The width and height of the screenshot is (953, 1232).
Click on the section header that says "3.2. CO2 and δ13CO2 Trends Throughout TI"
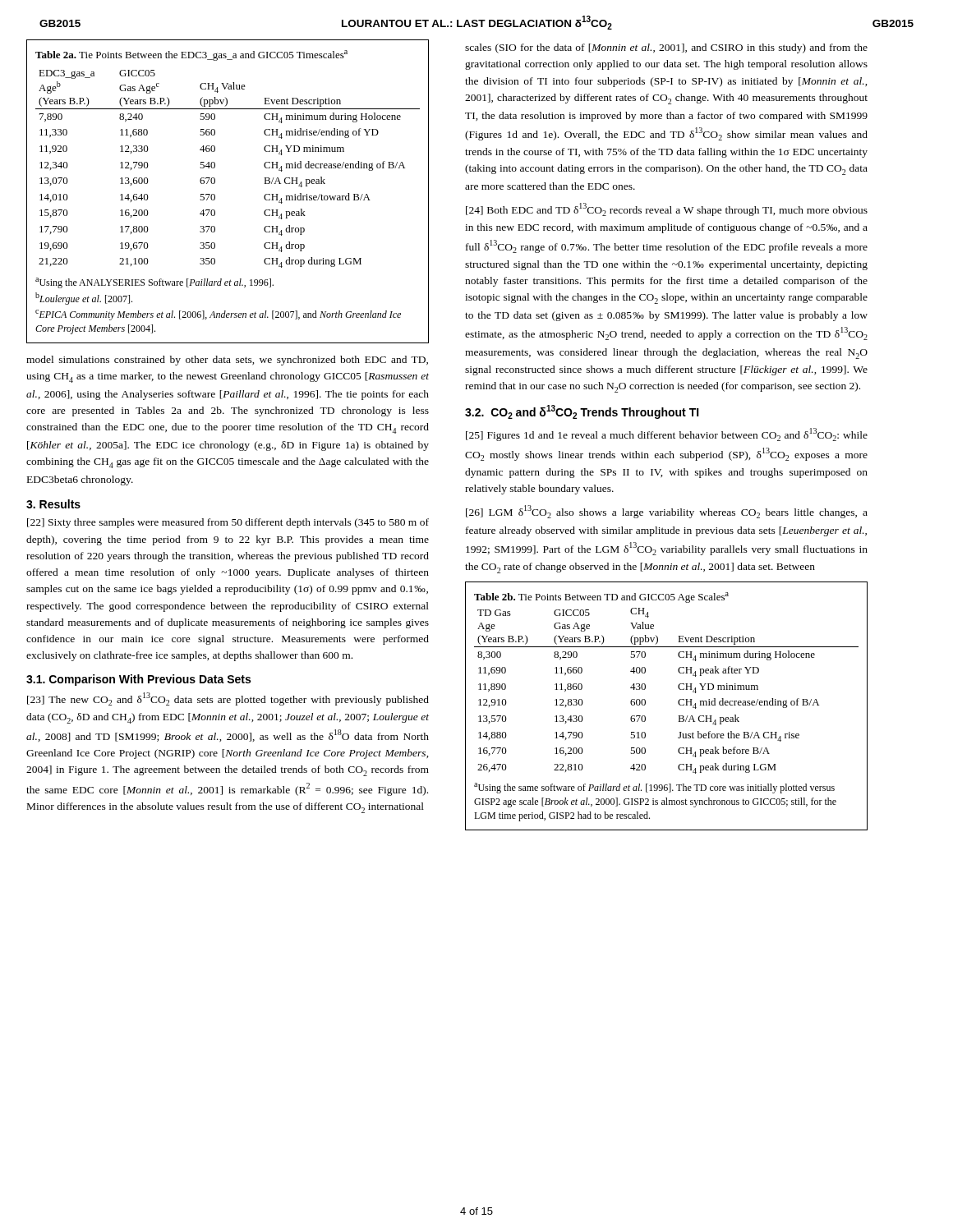(582, 413)
